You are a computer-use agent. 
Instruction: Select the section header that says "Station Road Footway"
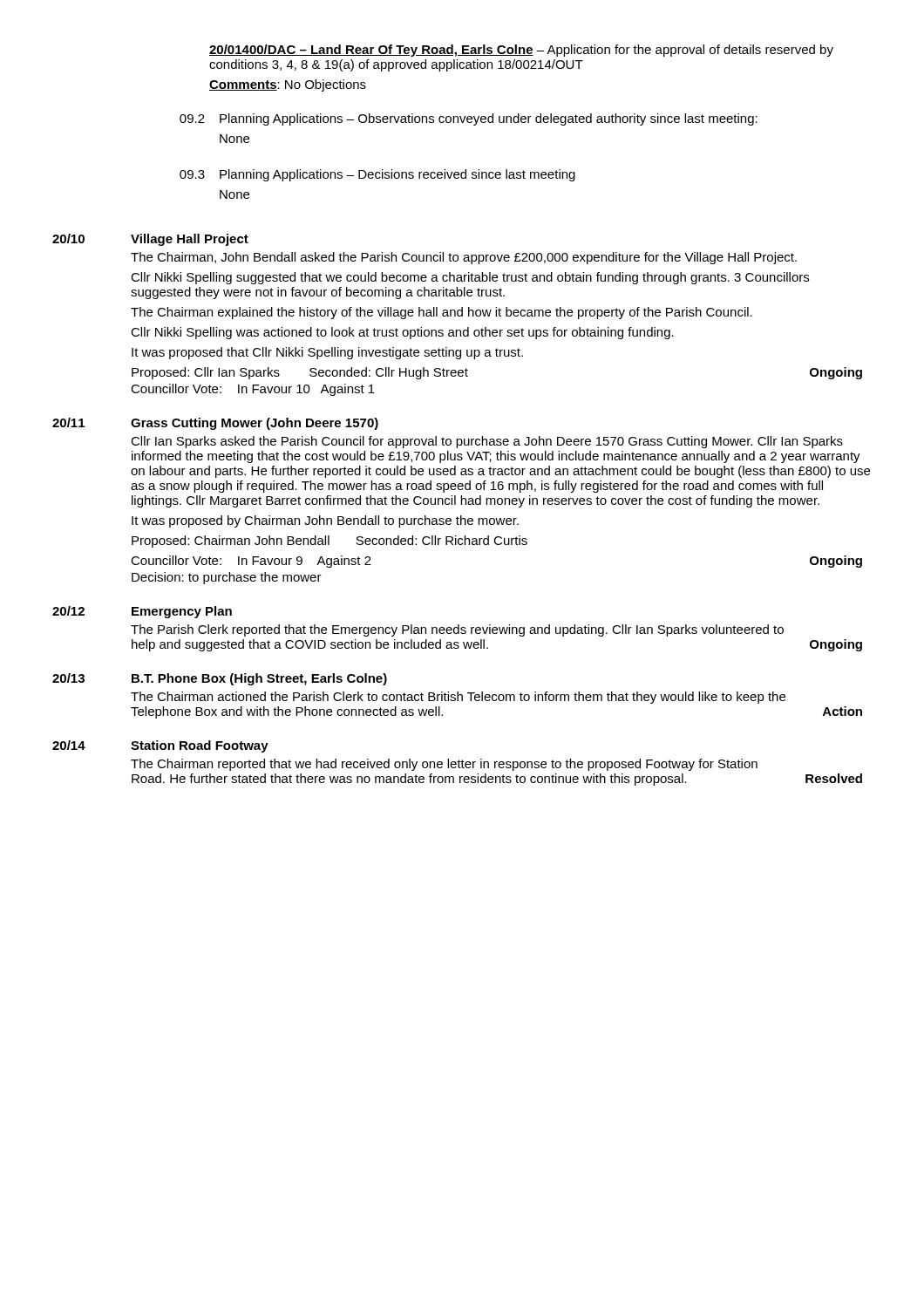[x=199, y=745]
